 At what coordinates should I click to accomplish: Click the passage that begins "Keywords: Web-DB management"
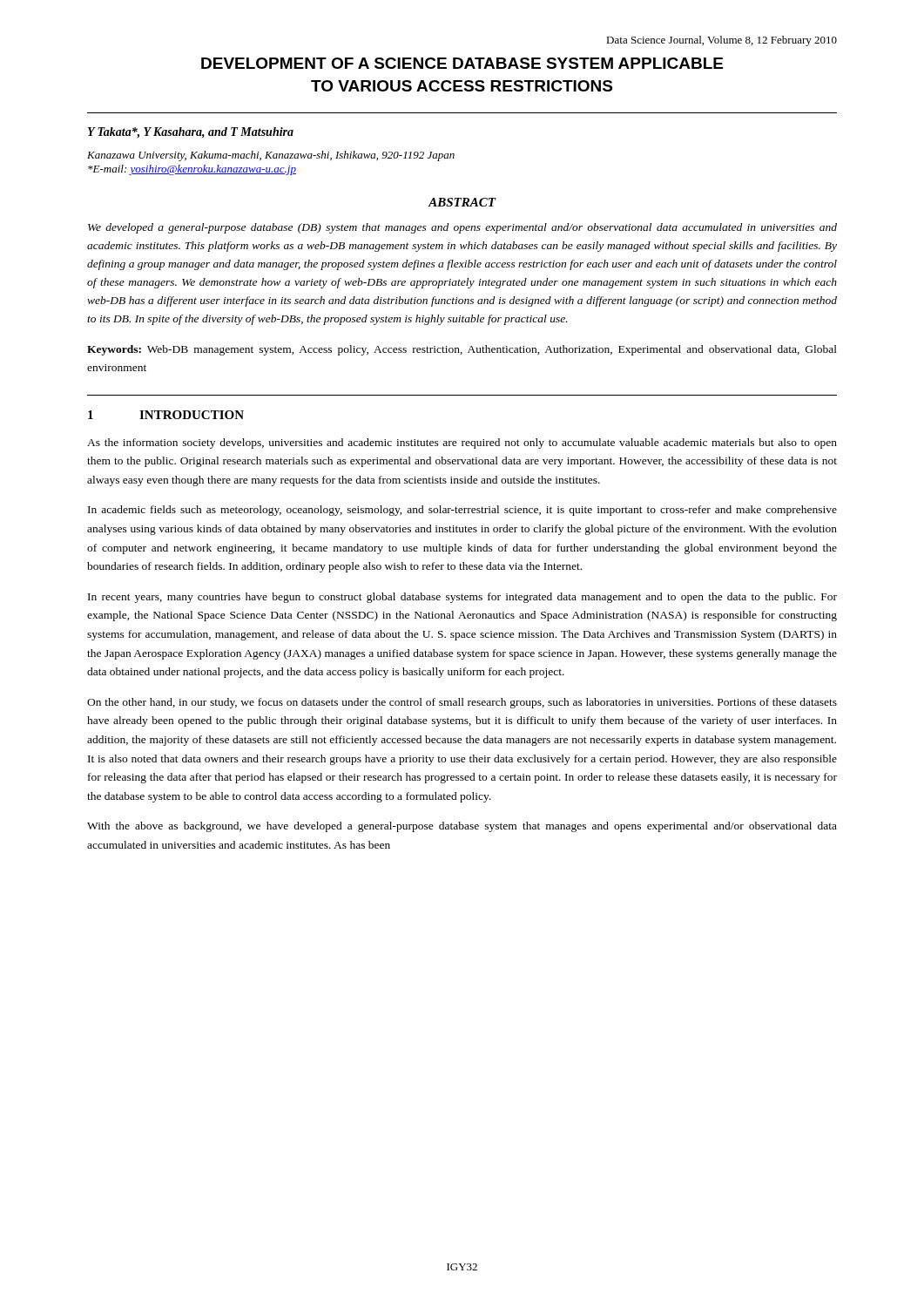point(462,358)
